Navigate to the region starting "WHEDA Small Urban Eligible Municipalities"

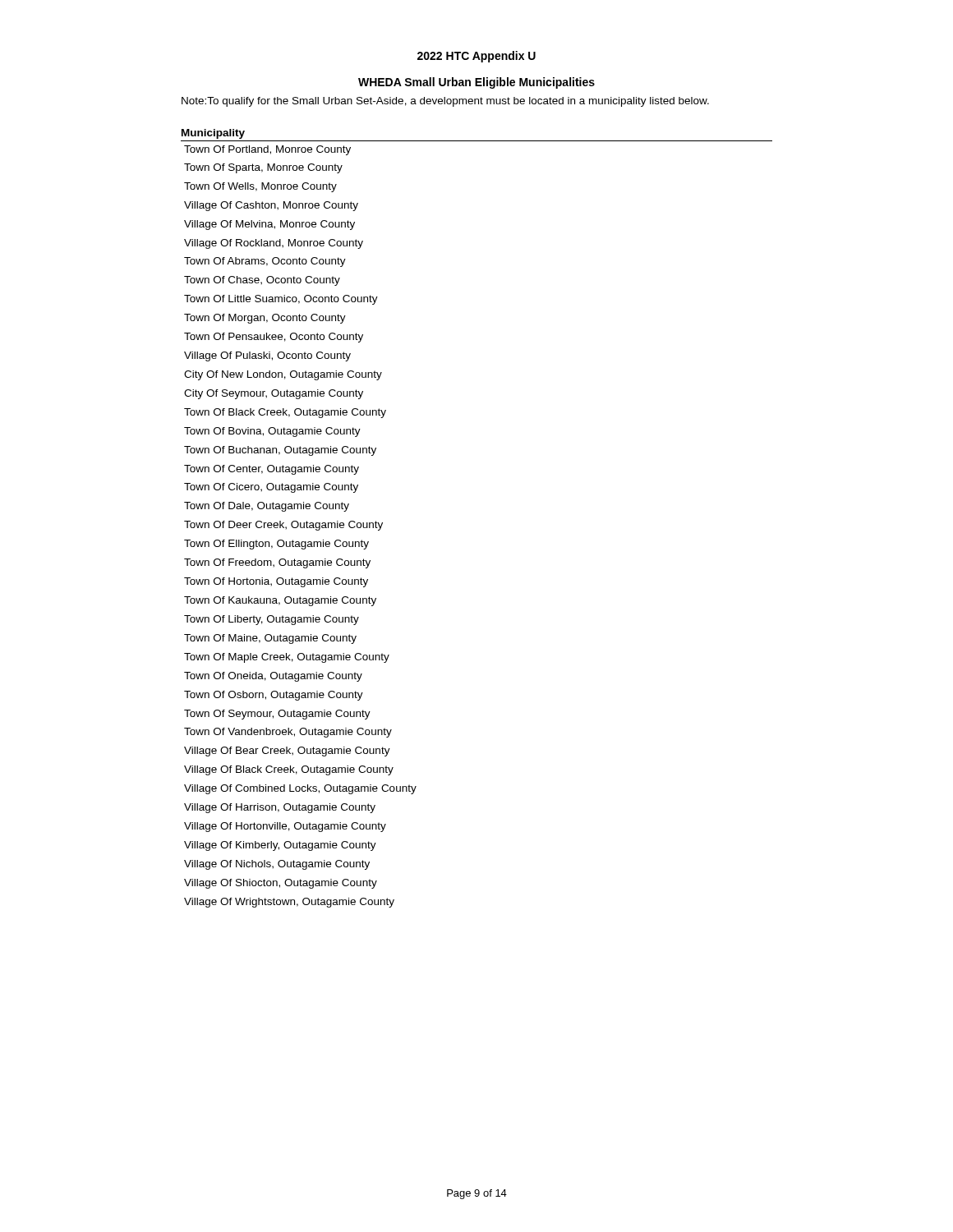[476, 82]
